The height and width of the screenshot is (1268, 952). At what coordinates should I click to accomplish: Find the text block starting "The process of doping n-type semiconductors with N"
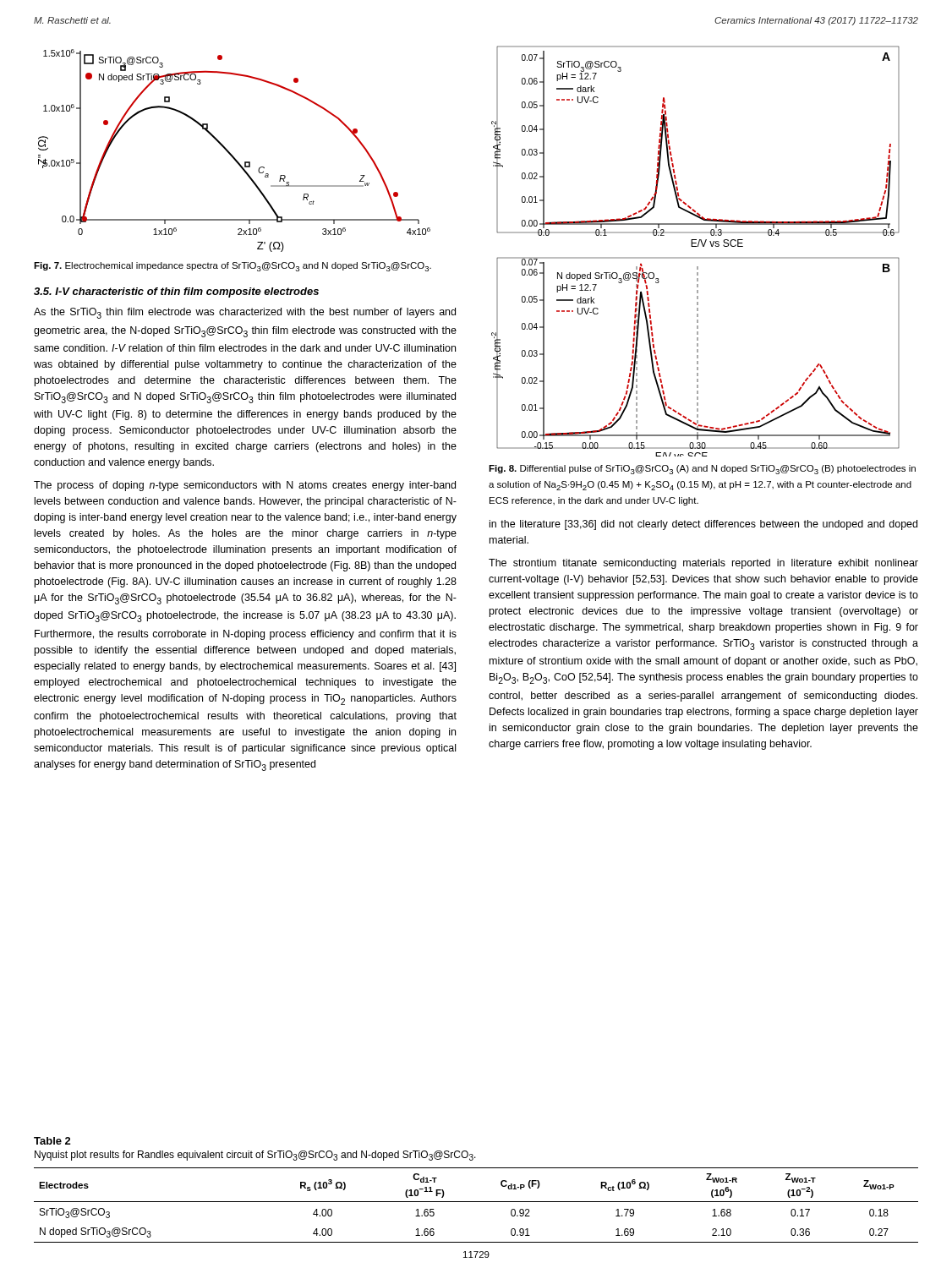245,626
